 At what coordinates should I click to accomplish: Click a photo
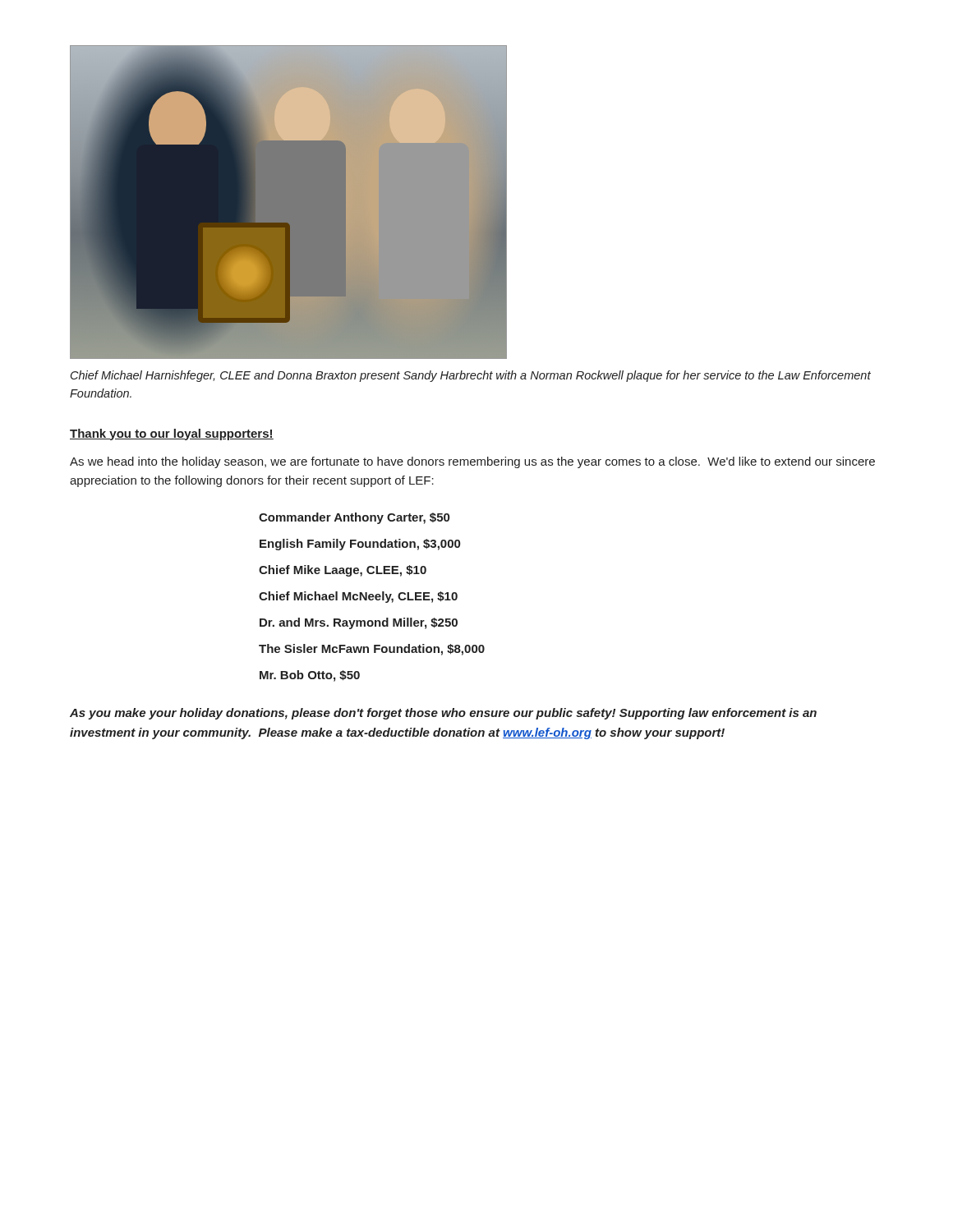click(x=288, y=202)
